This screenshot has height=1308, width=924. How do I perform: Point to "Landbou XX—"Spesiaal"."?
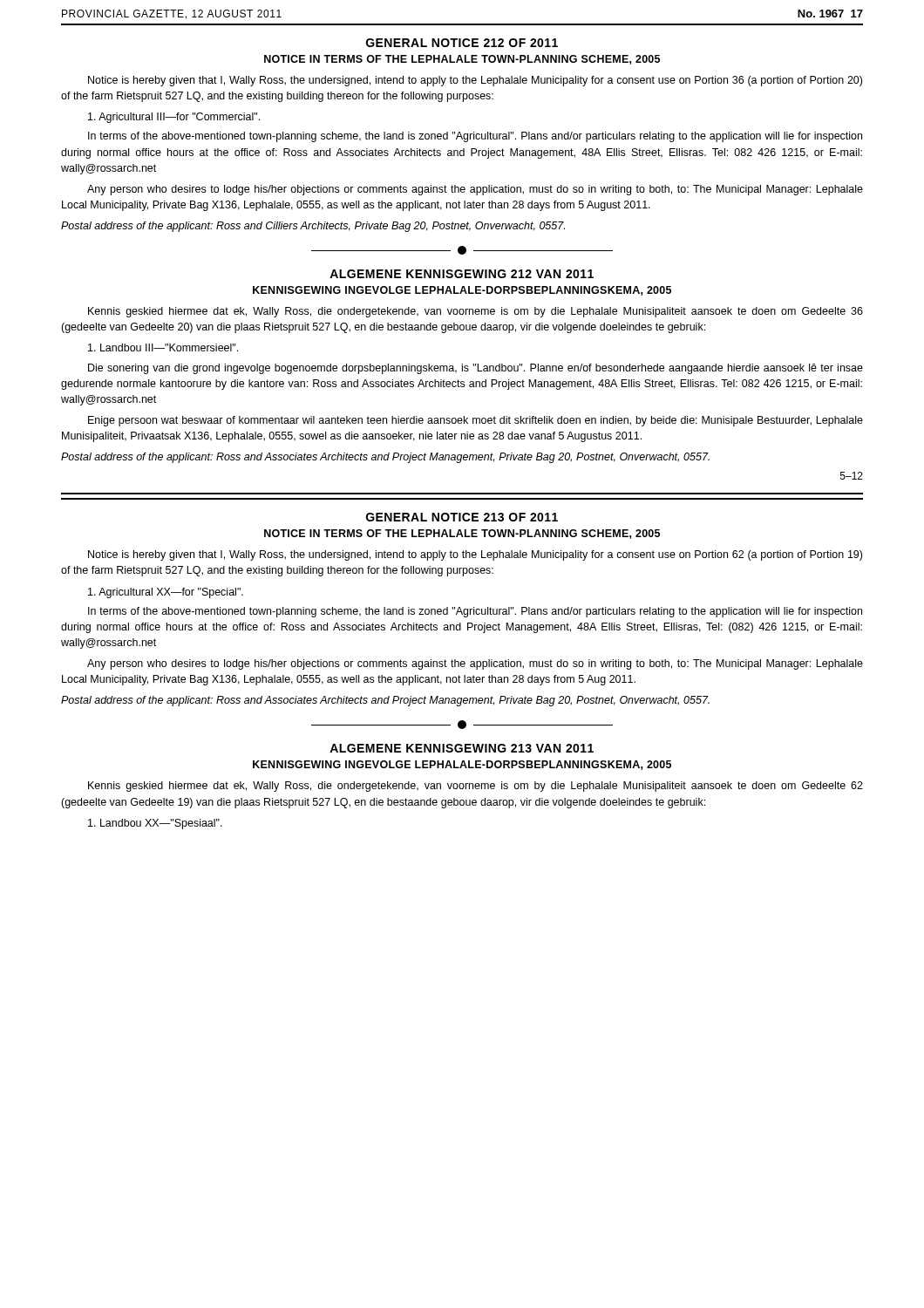coord(155,824)
